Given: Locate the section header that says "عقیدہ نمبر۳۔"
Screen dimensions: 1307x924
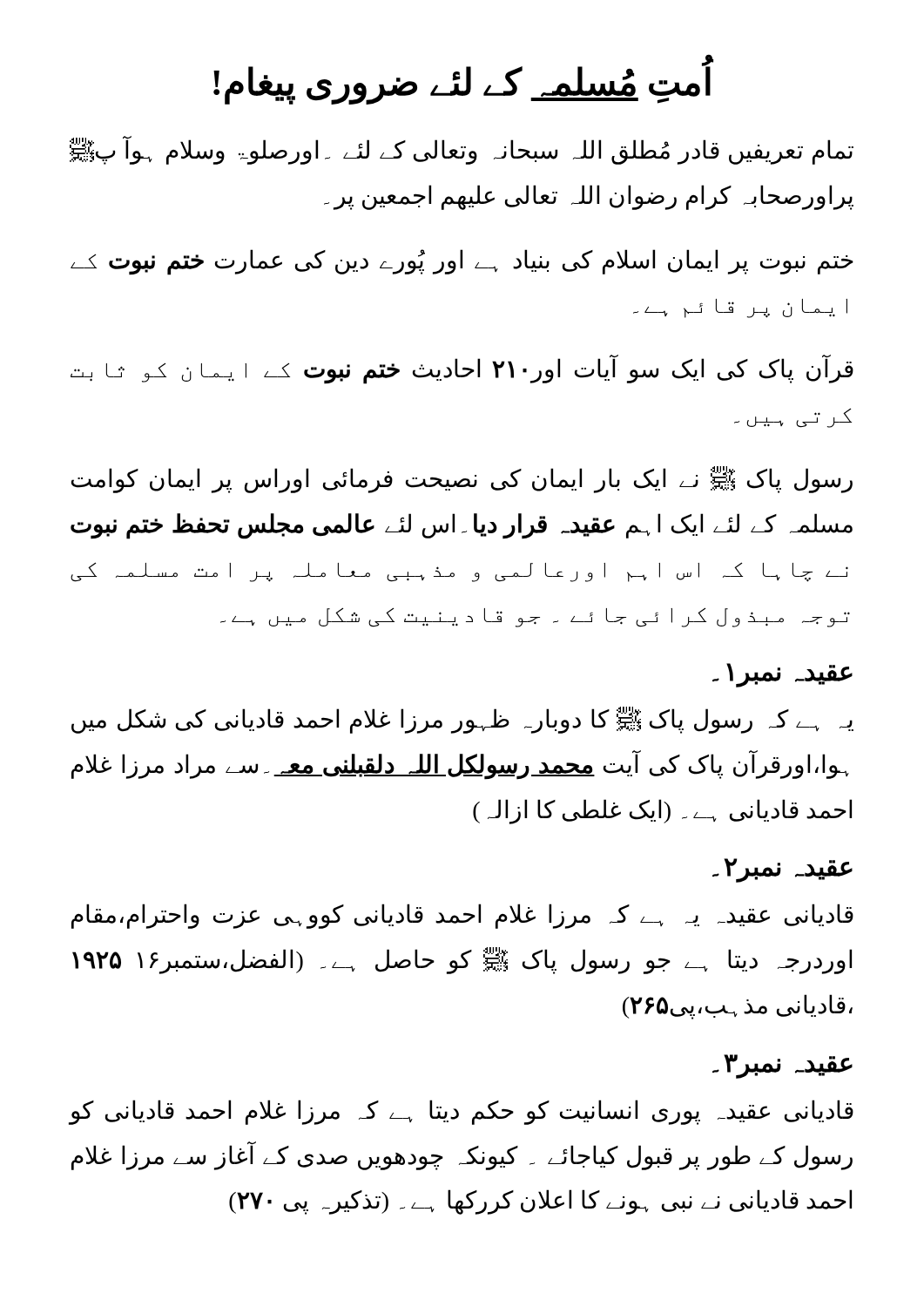Looking at the screenshot, I should tap(781, 1062).
